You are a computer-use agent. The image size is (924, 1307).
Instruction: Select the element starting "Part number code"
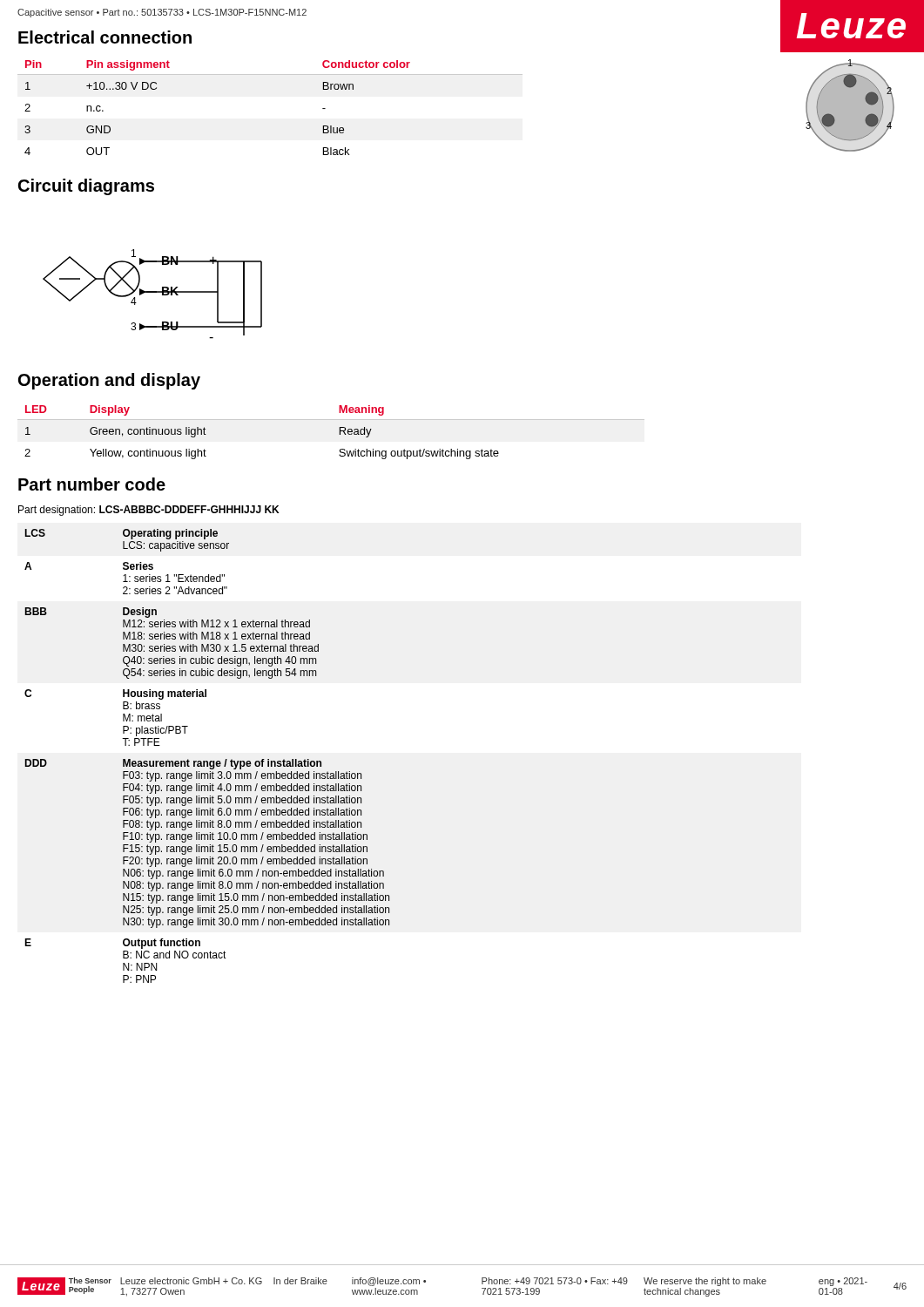91,484
